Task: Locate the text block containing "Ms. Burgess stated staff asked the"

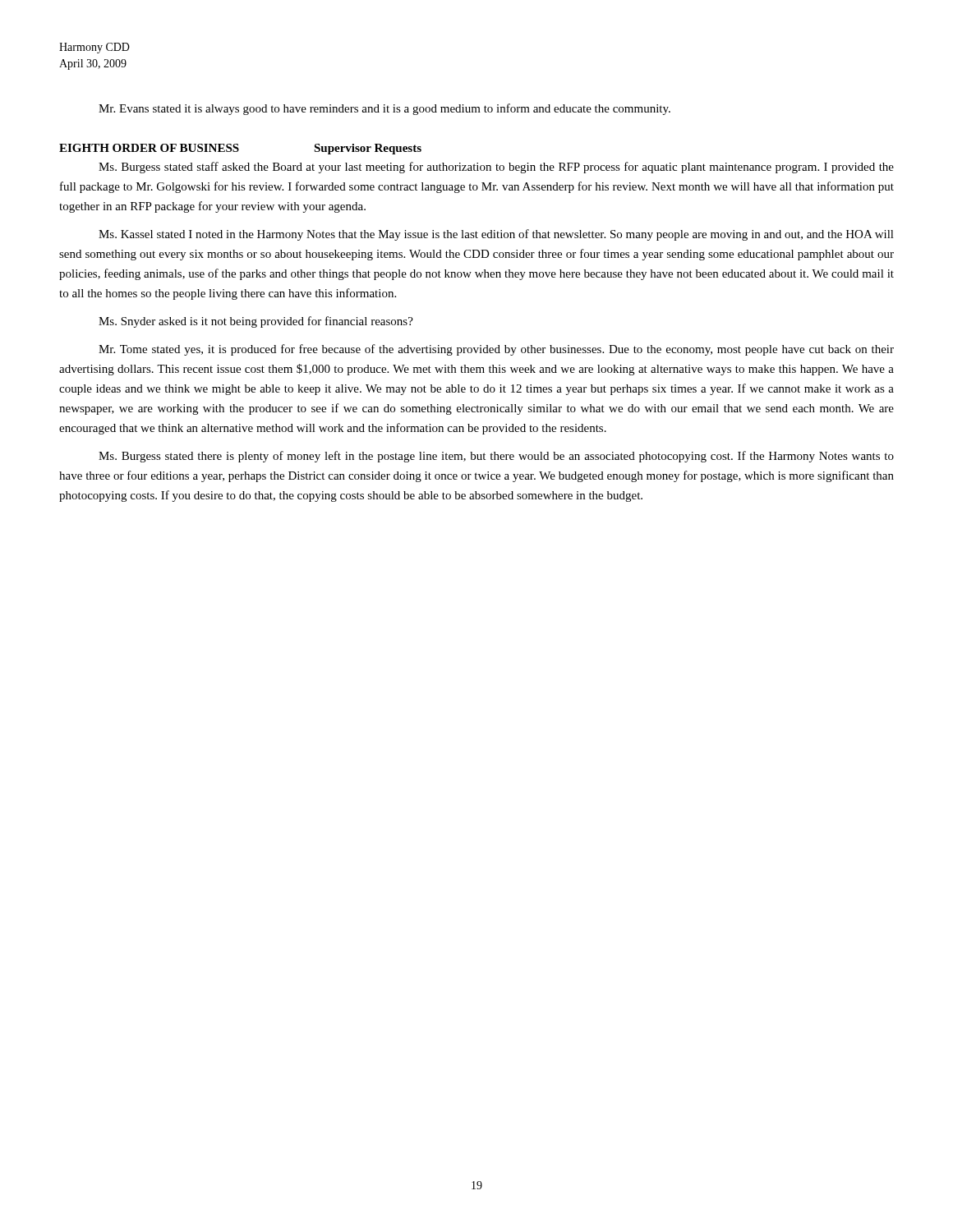Action: tap(476, 186)
